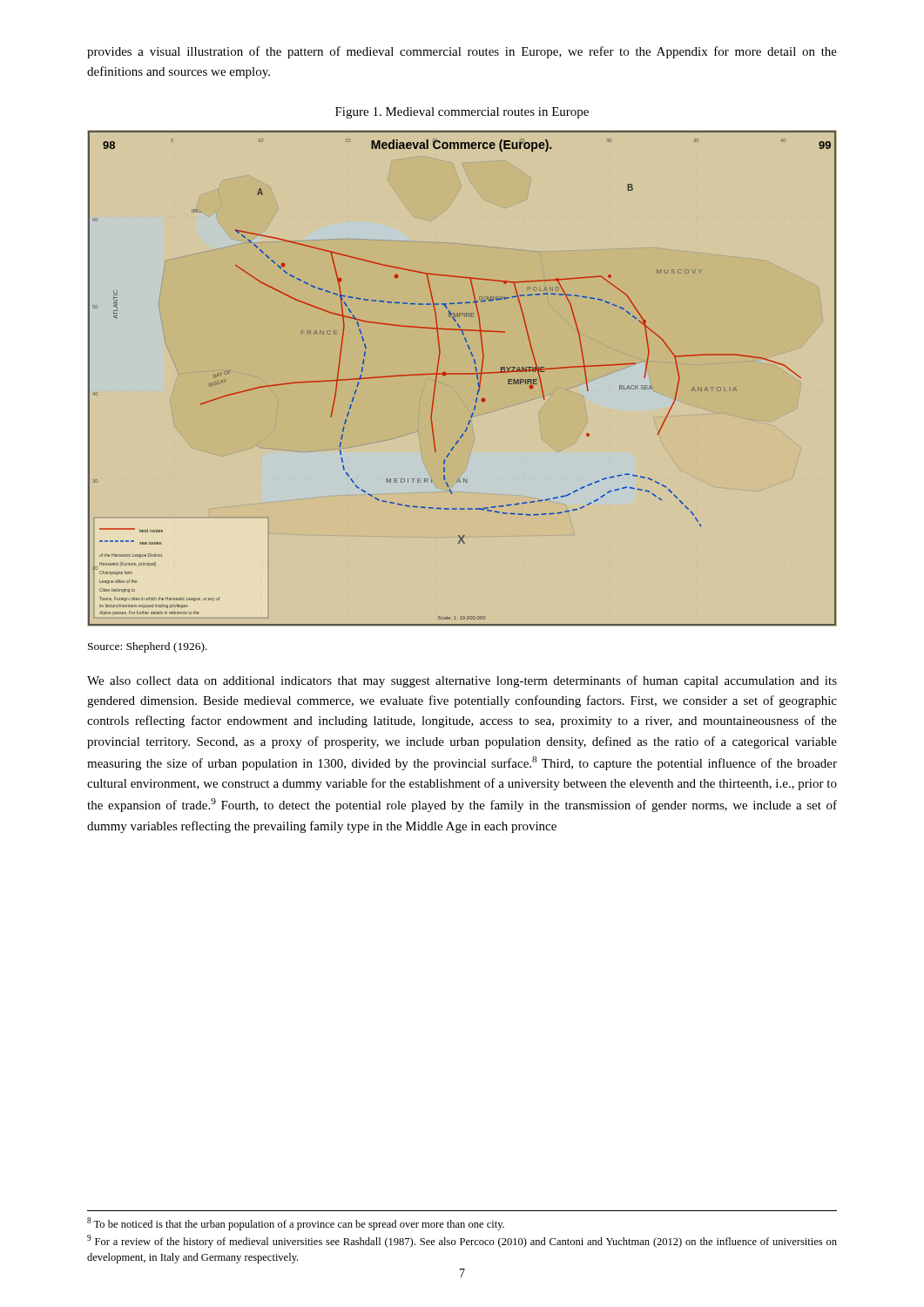
Task: Select a map
Action: tap(462, 381)
